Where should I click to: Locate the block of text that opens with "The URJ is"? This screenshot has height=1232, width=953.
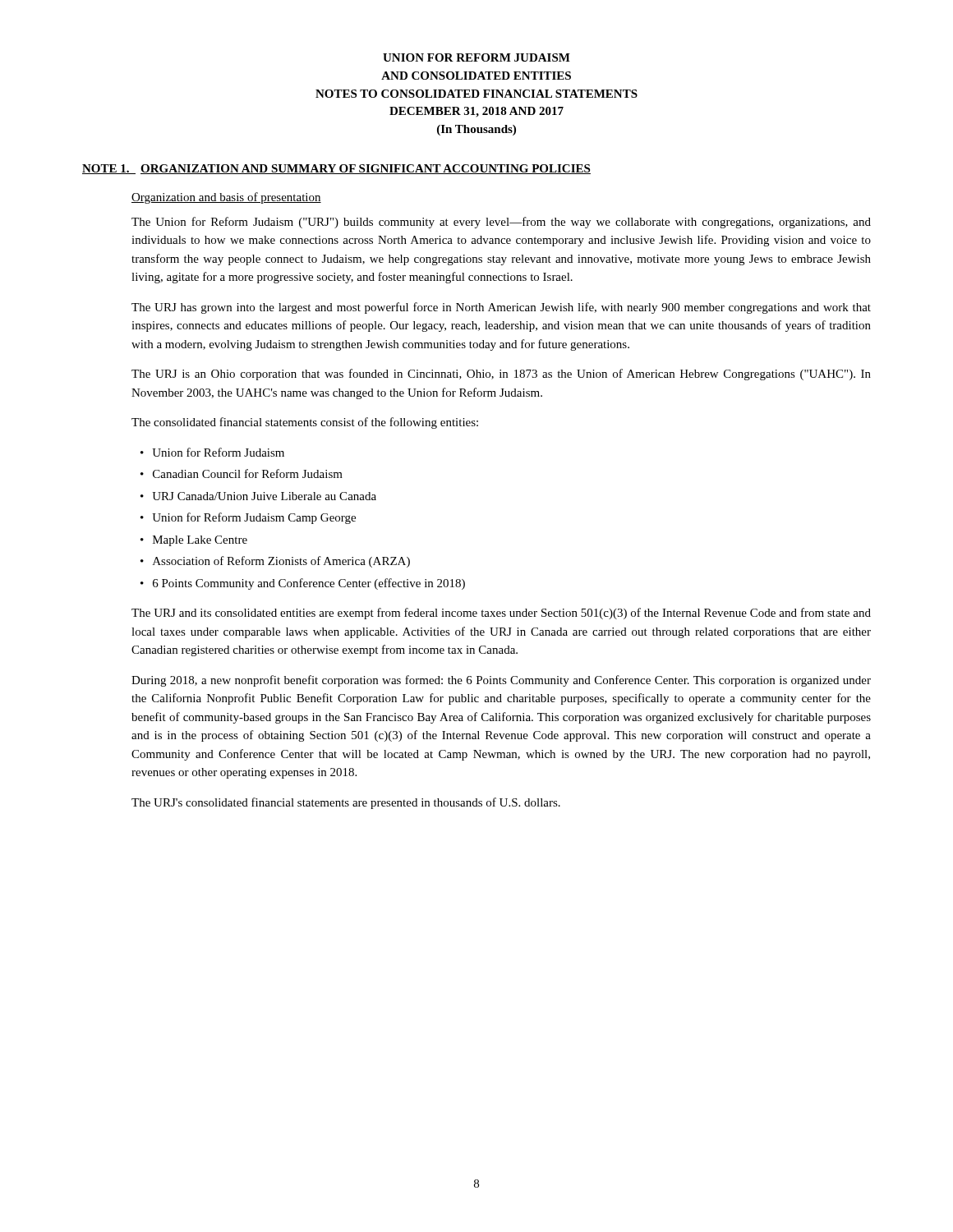tap(501, 383)
